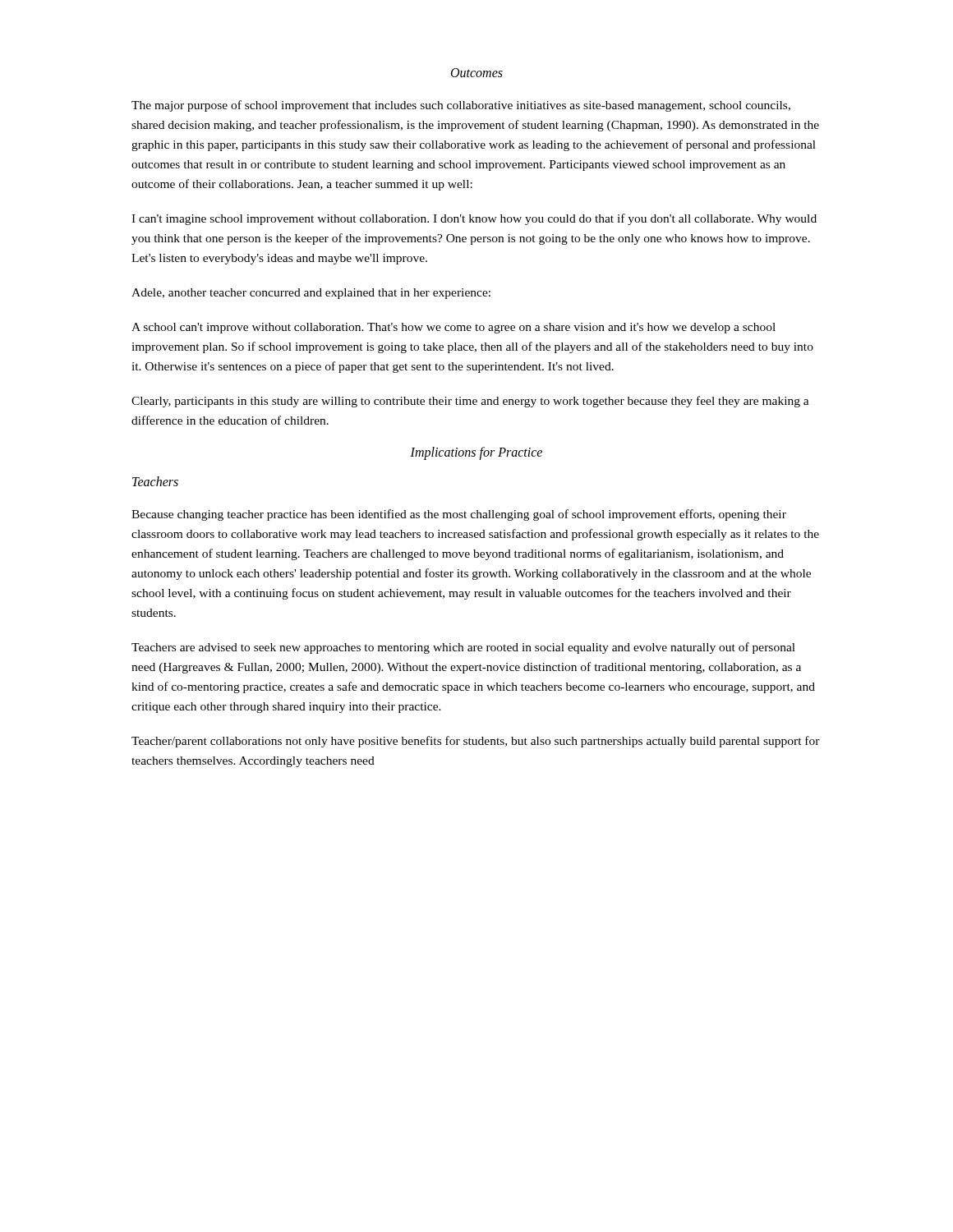Click on the text block that says "Teachers are advised to seek"
Viewport: 953px width, 1232px height.
pyautogui.click(x=473, y=677)
